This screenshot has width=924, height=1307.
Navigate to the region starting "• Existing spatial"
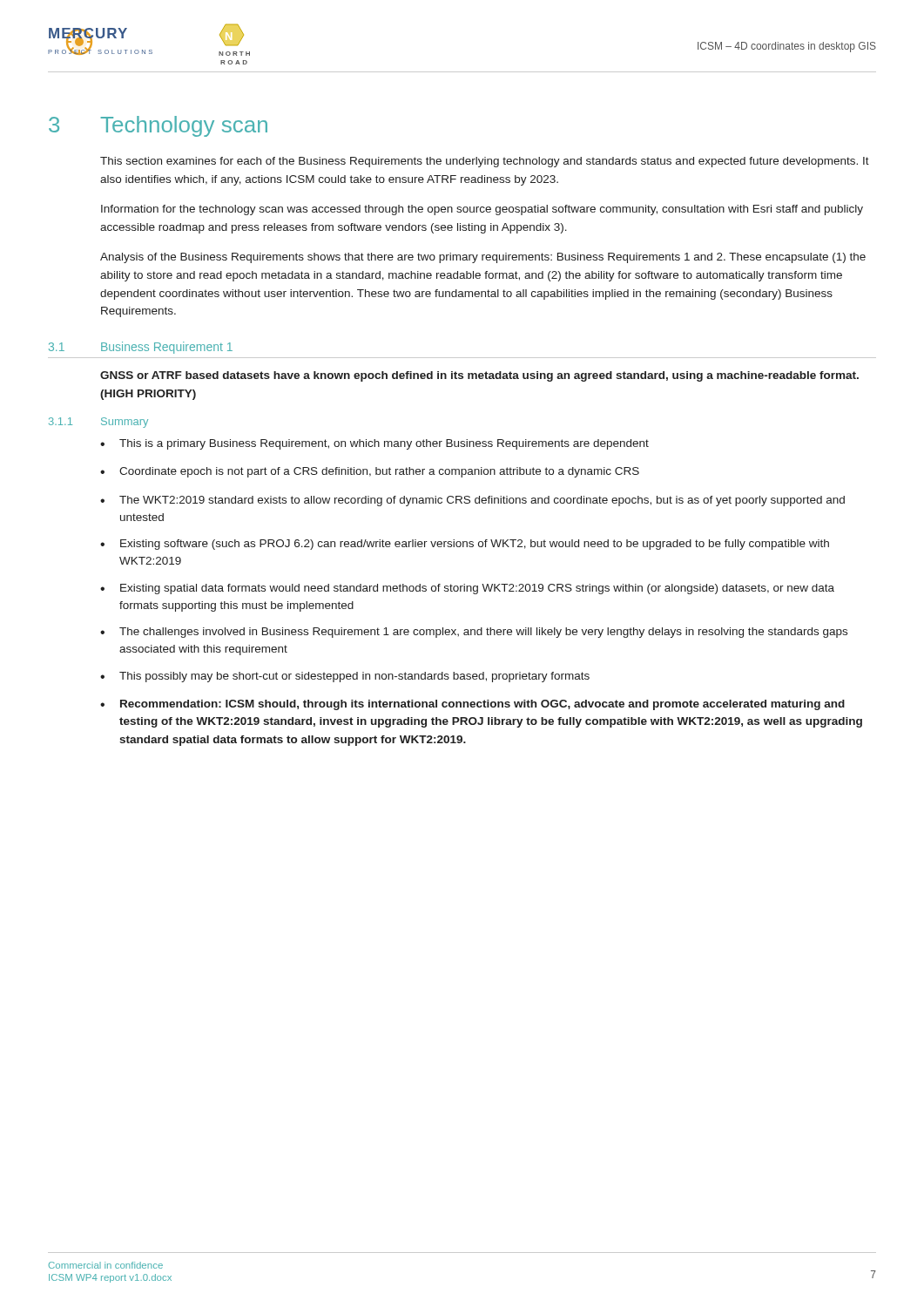coord(488,597)
